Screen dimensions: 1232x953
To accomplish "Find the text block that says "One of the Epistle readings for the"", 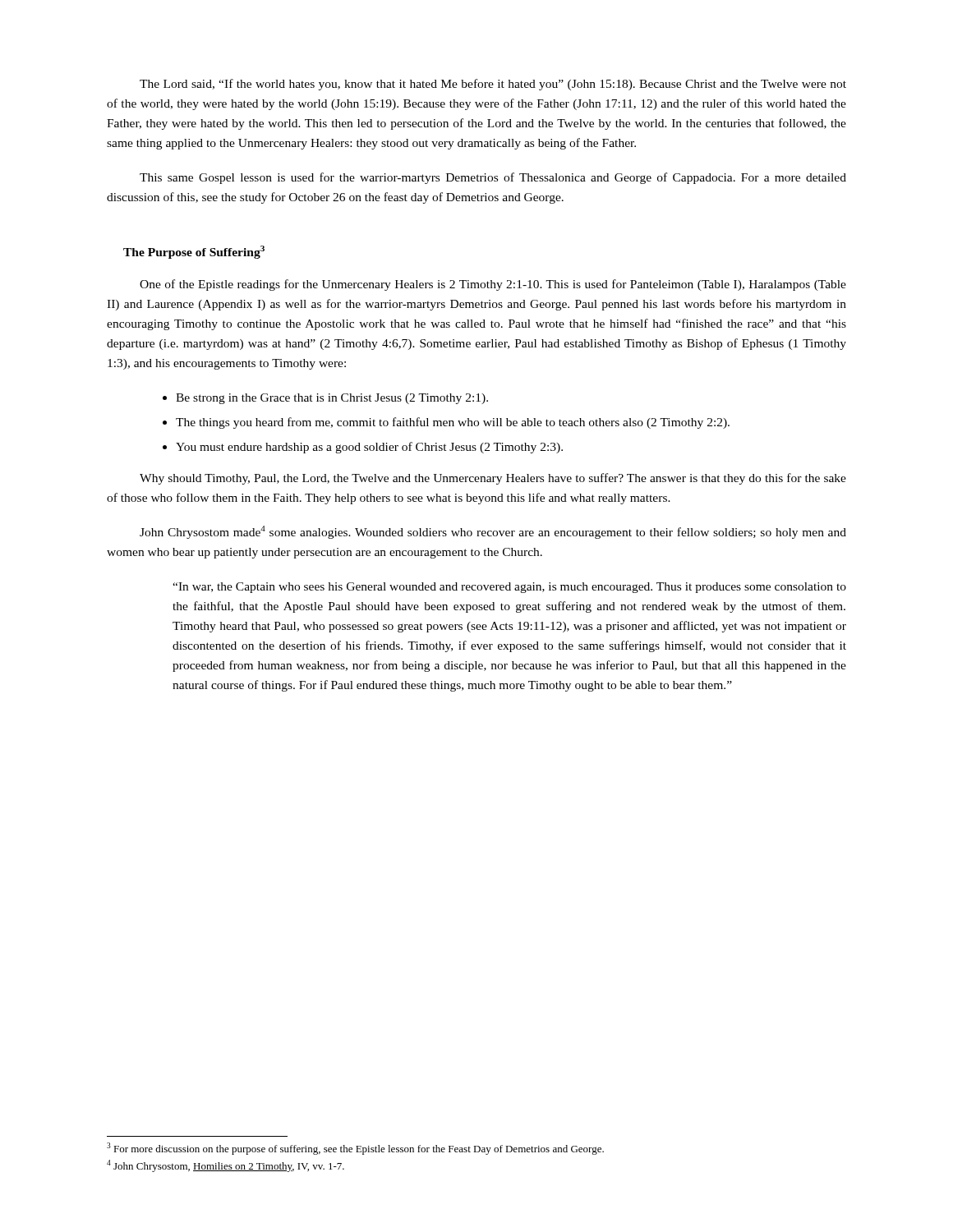I will point(476,324).
